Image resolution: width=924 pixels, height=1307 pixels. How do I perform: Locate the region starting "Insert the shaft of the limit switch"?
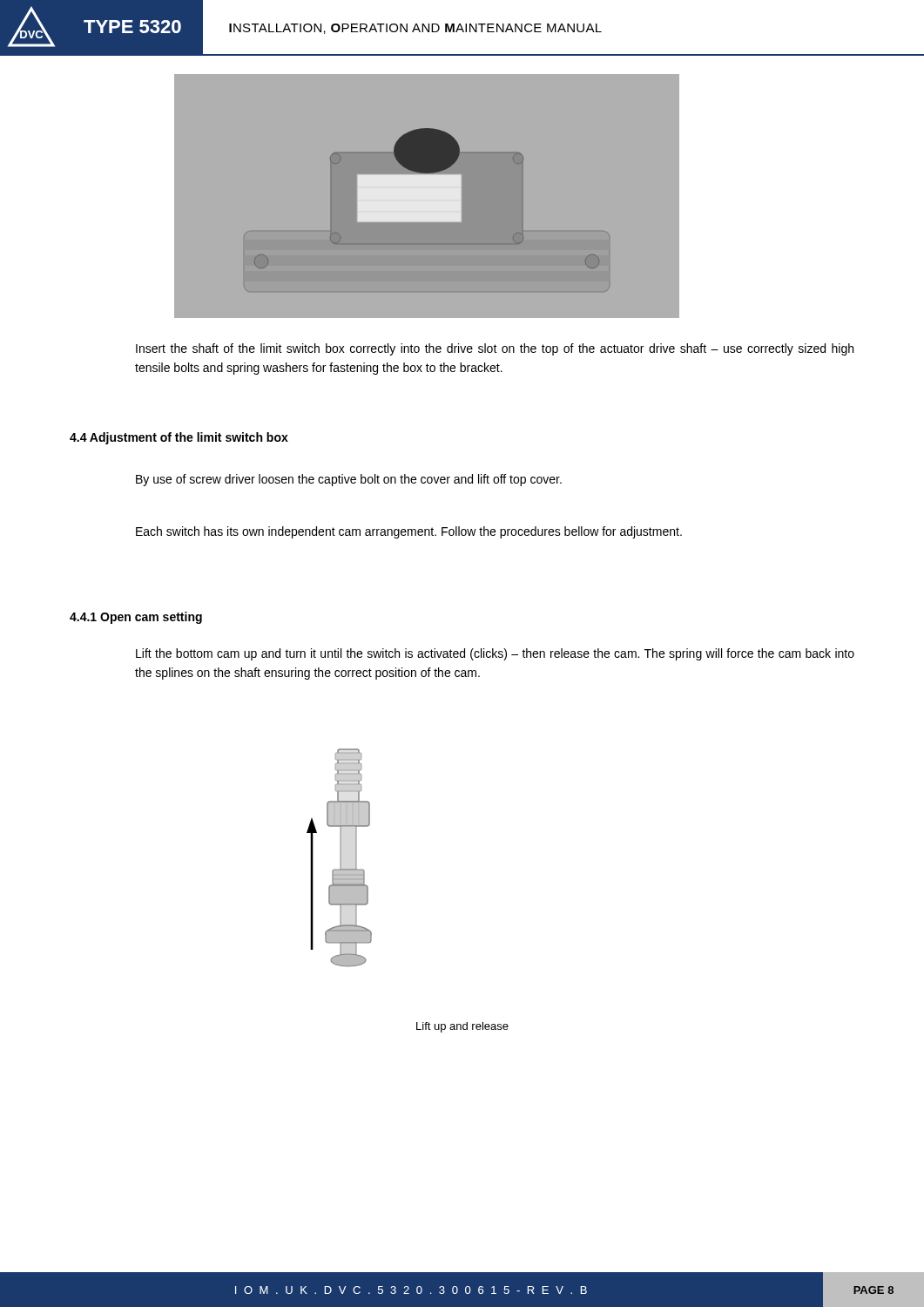[495, 358]
